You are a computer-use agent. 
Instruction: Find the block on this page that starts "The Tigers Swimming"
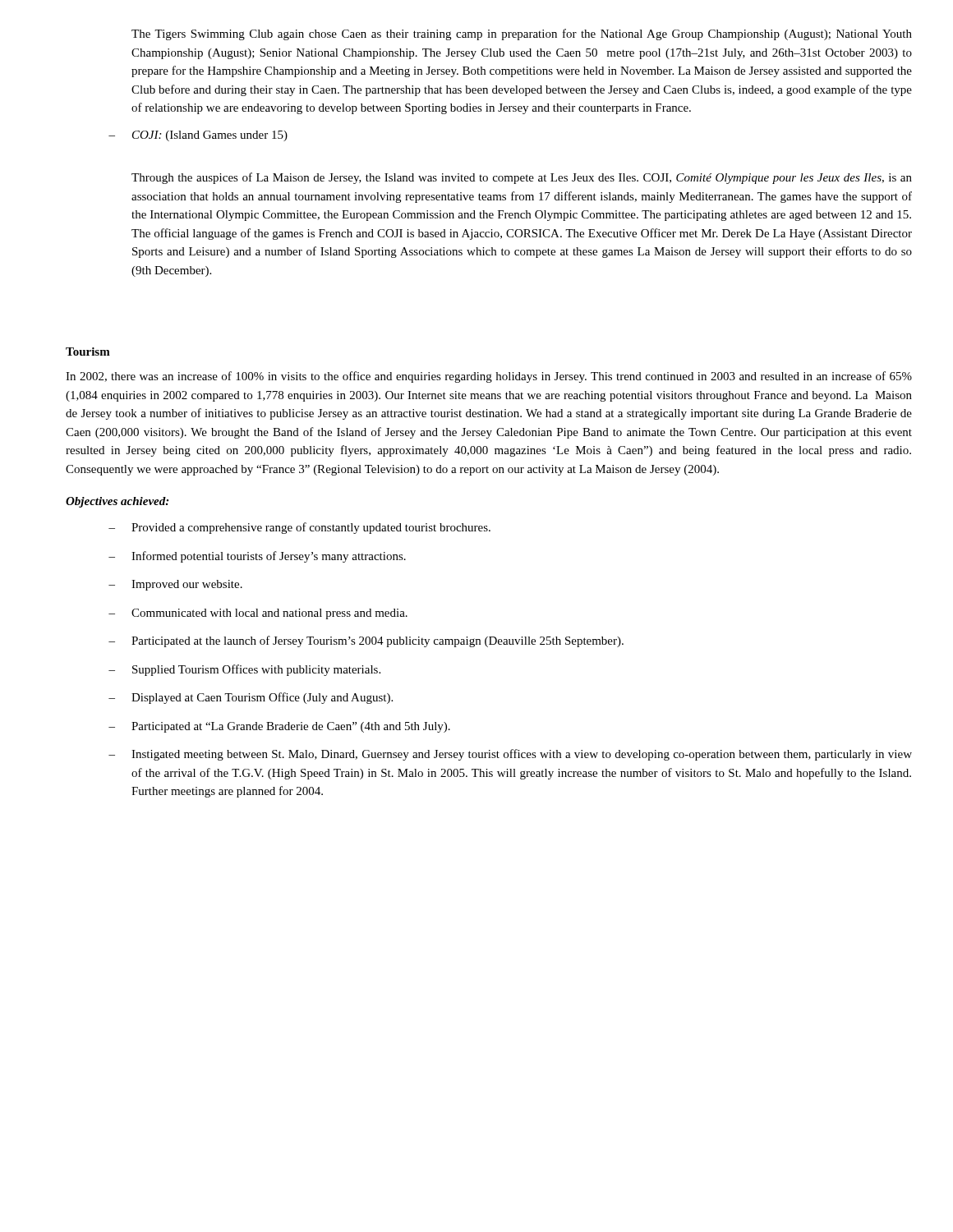click(x=522, y=71)
